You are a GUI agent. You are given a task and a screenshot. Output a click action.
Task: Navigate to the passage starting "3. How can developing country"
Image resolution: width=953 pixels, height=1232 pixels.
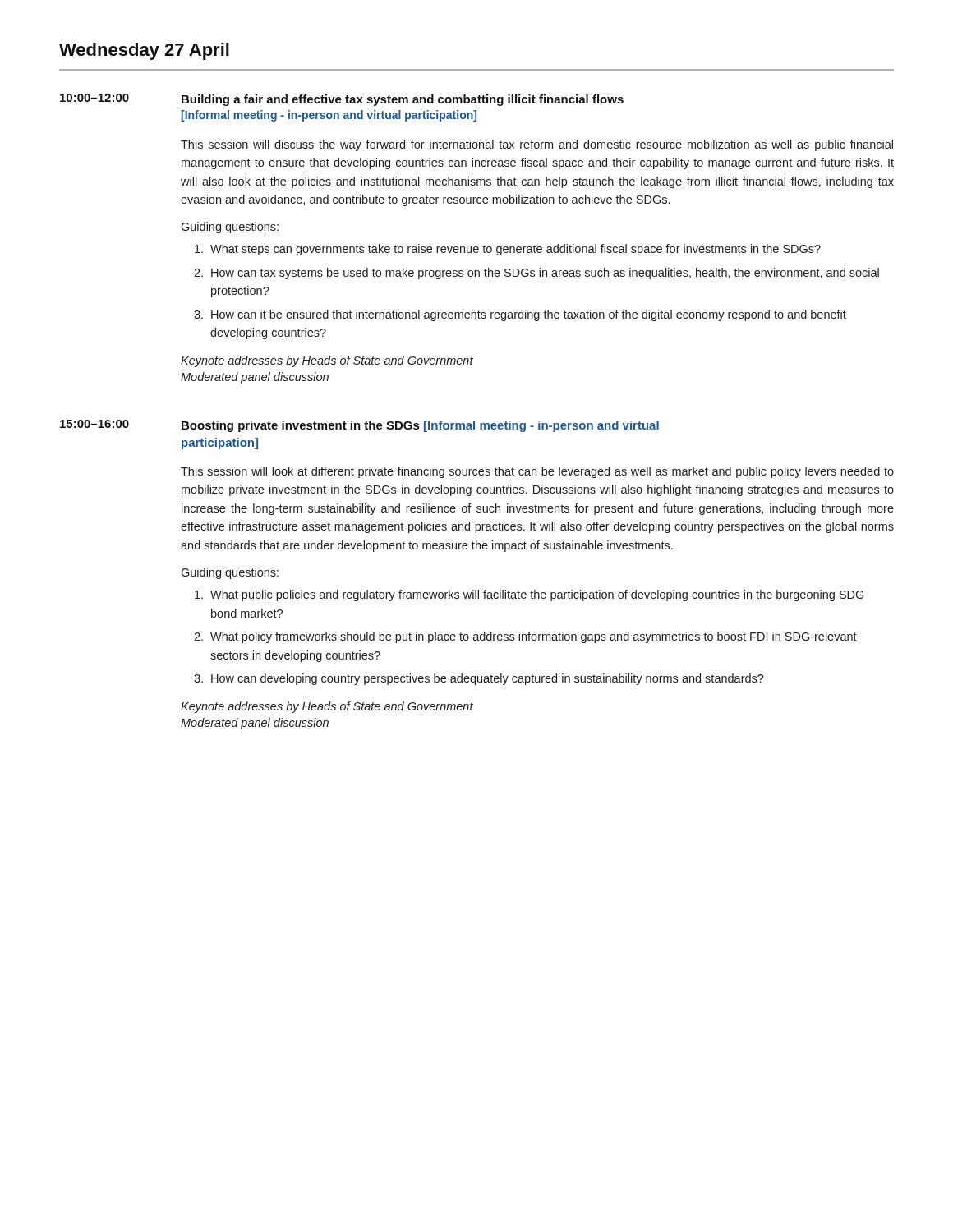pyautogui.click(x=472, y=679)
